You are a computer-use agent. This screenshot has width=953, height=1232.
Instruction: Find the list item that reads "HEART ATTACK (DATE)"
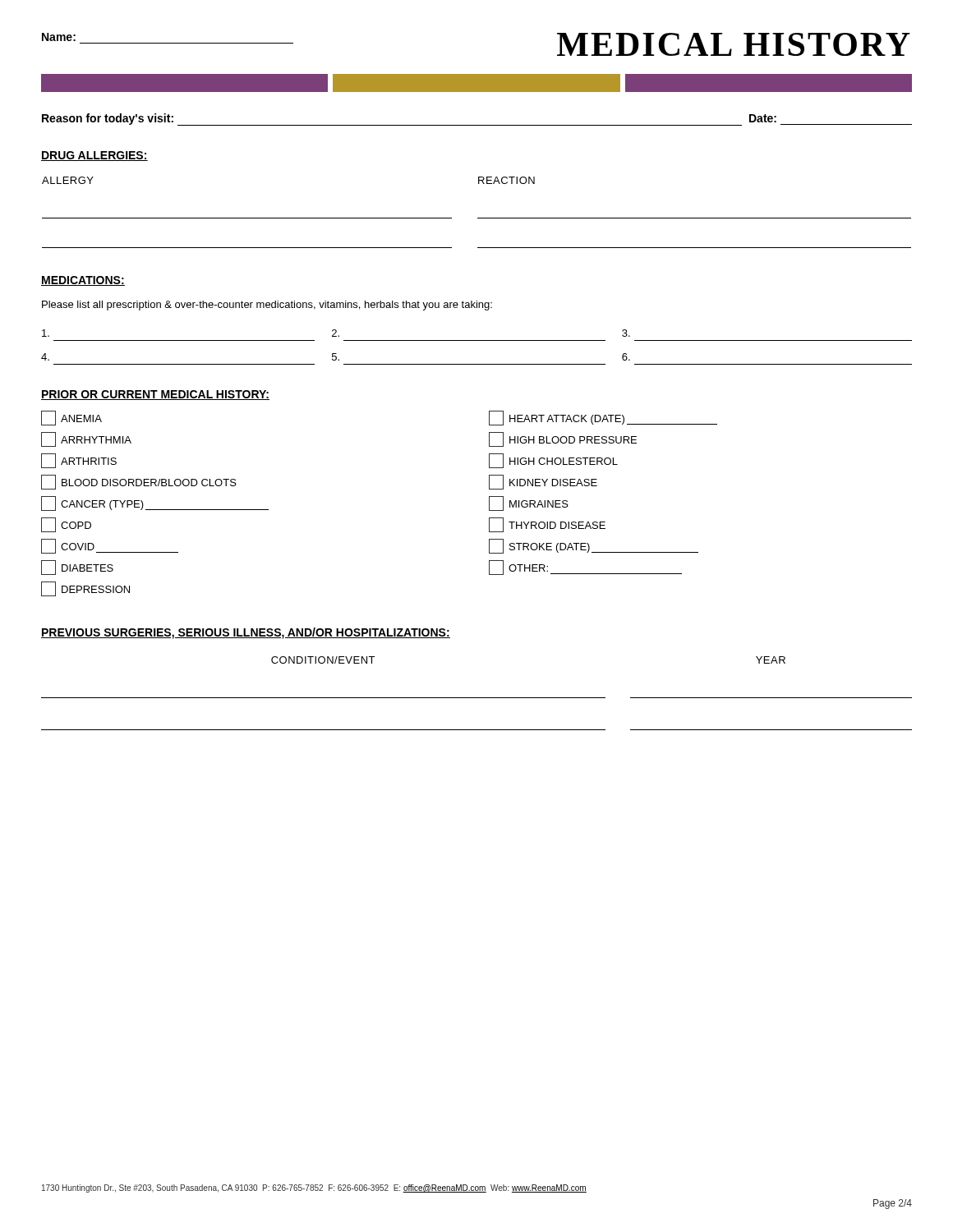[603, 418]
